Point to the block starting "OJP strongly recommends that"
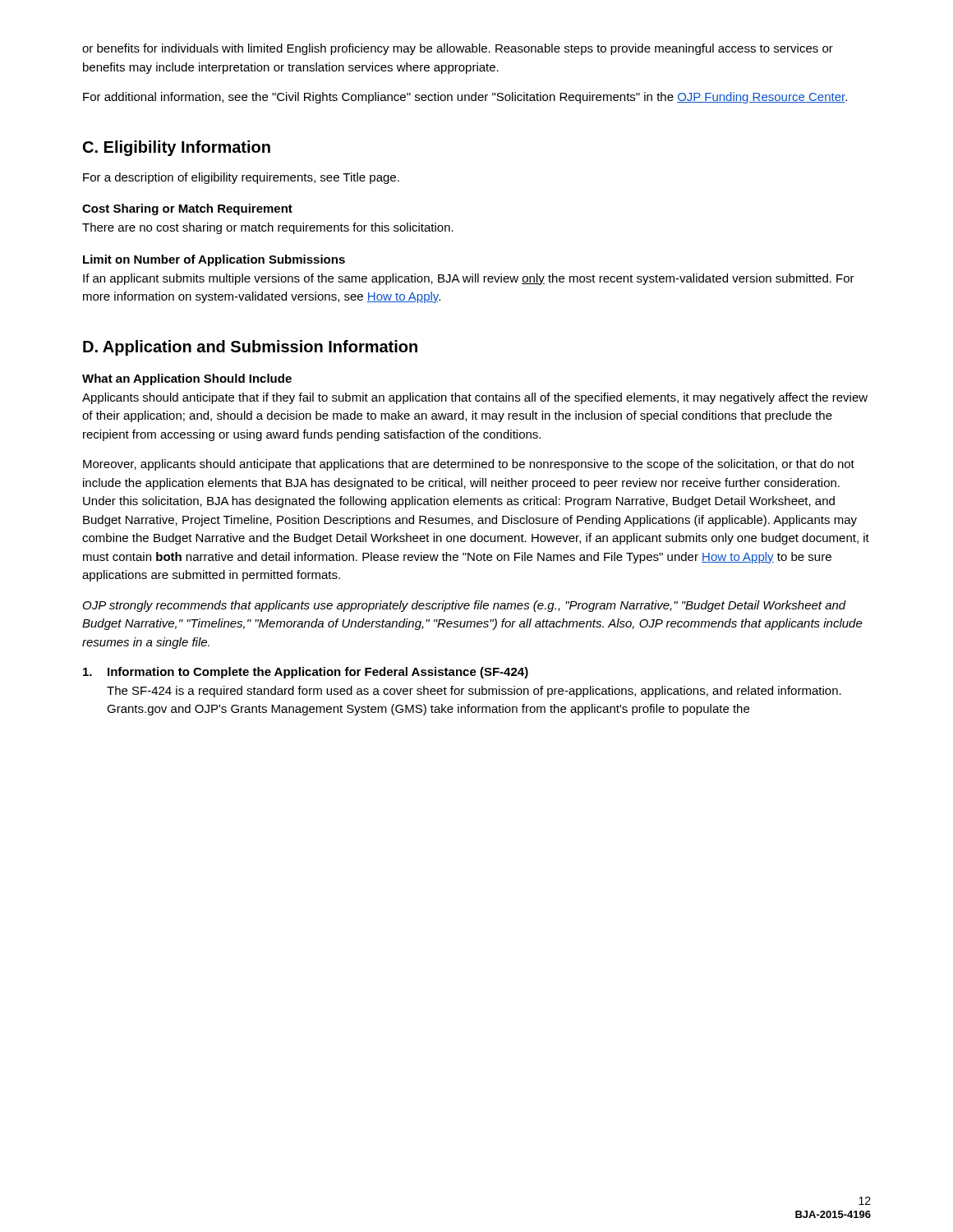 (x=472, y=623)
